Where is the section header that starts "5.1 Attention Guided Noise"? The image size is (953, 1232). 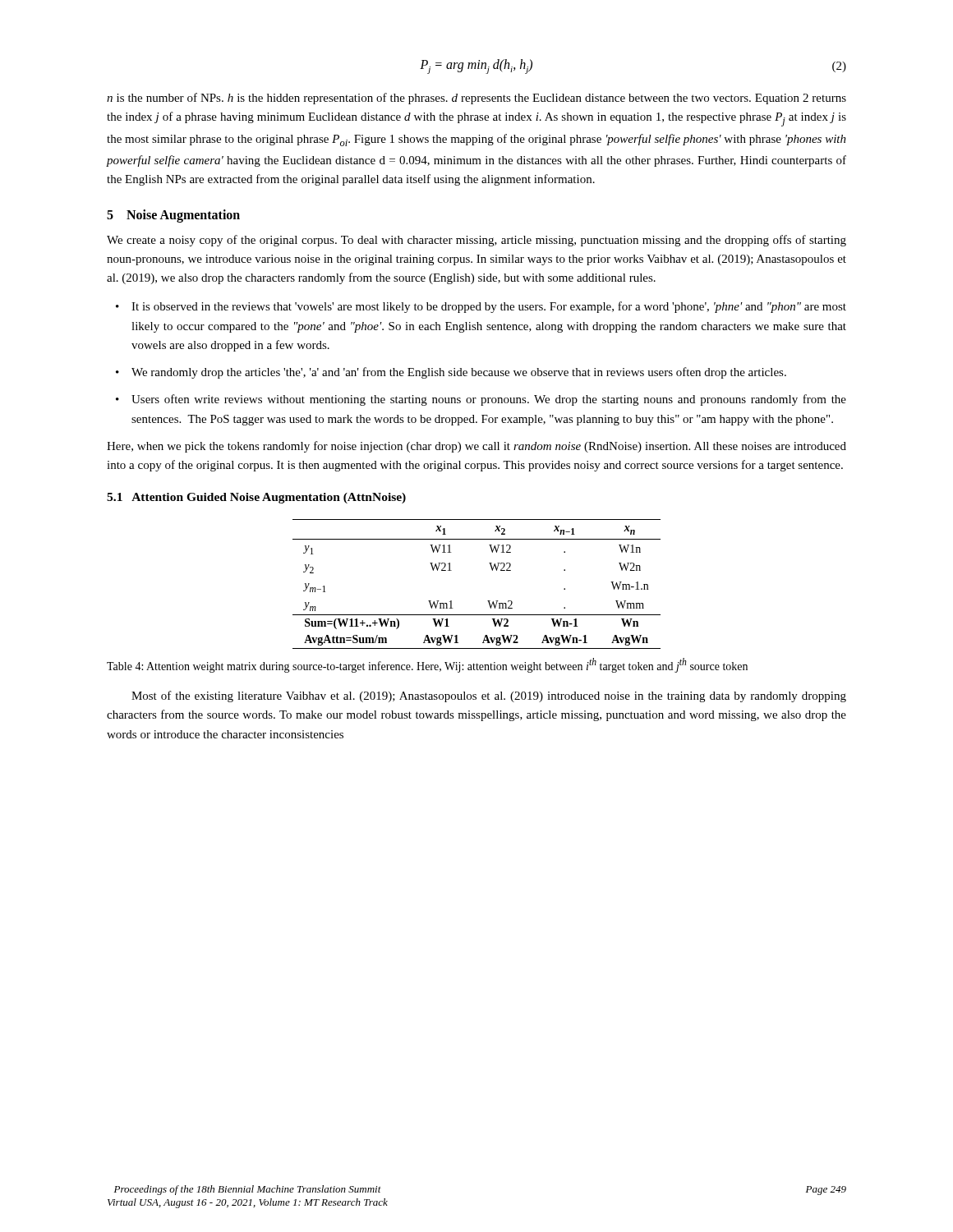click(256, 497)
